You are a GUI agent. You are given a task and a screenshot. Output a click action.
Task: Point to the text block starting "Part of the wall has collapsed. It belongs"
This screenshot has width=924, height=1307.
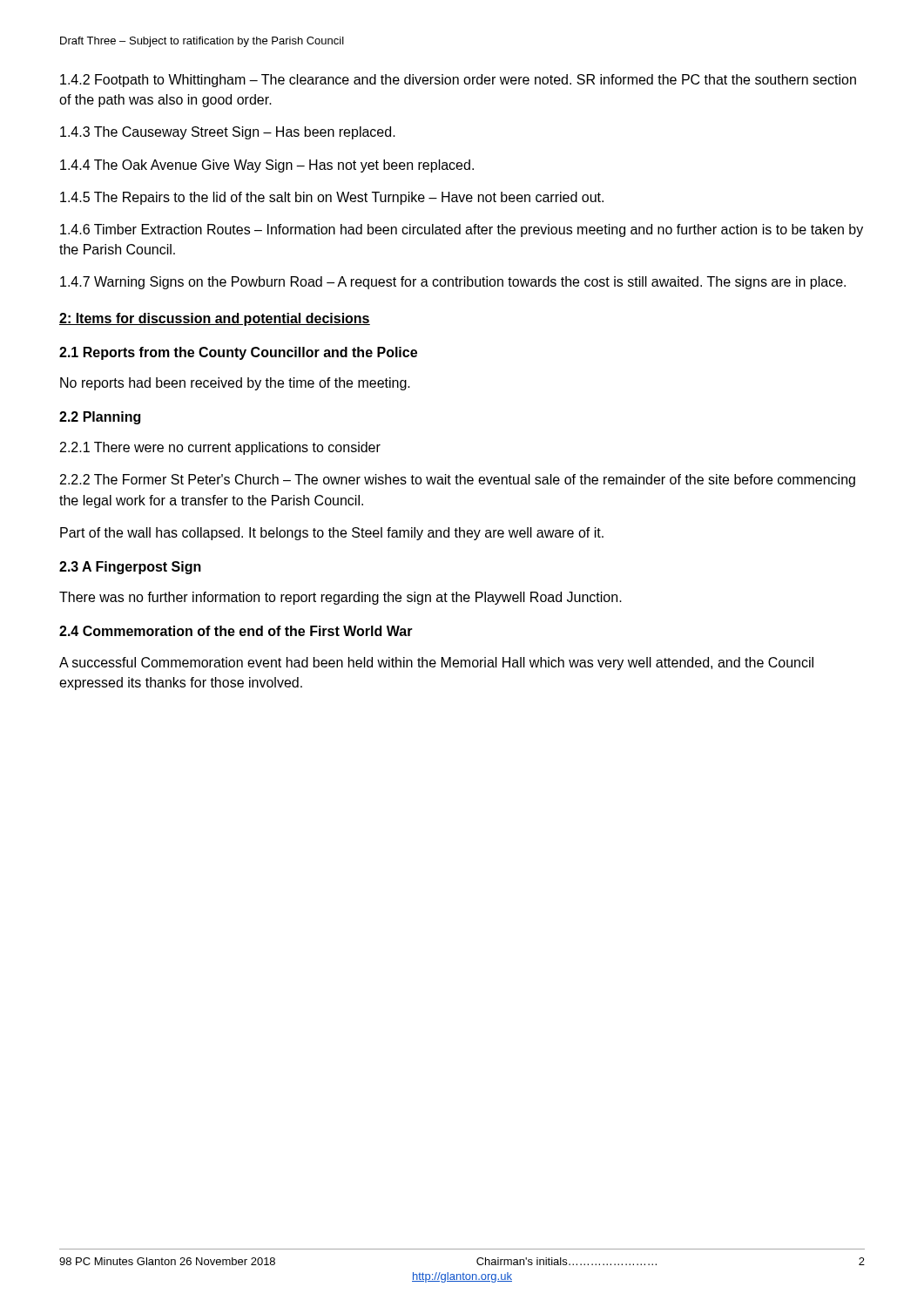(462, 533)
